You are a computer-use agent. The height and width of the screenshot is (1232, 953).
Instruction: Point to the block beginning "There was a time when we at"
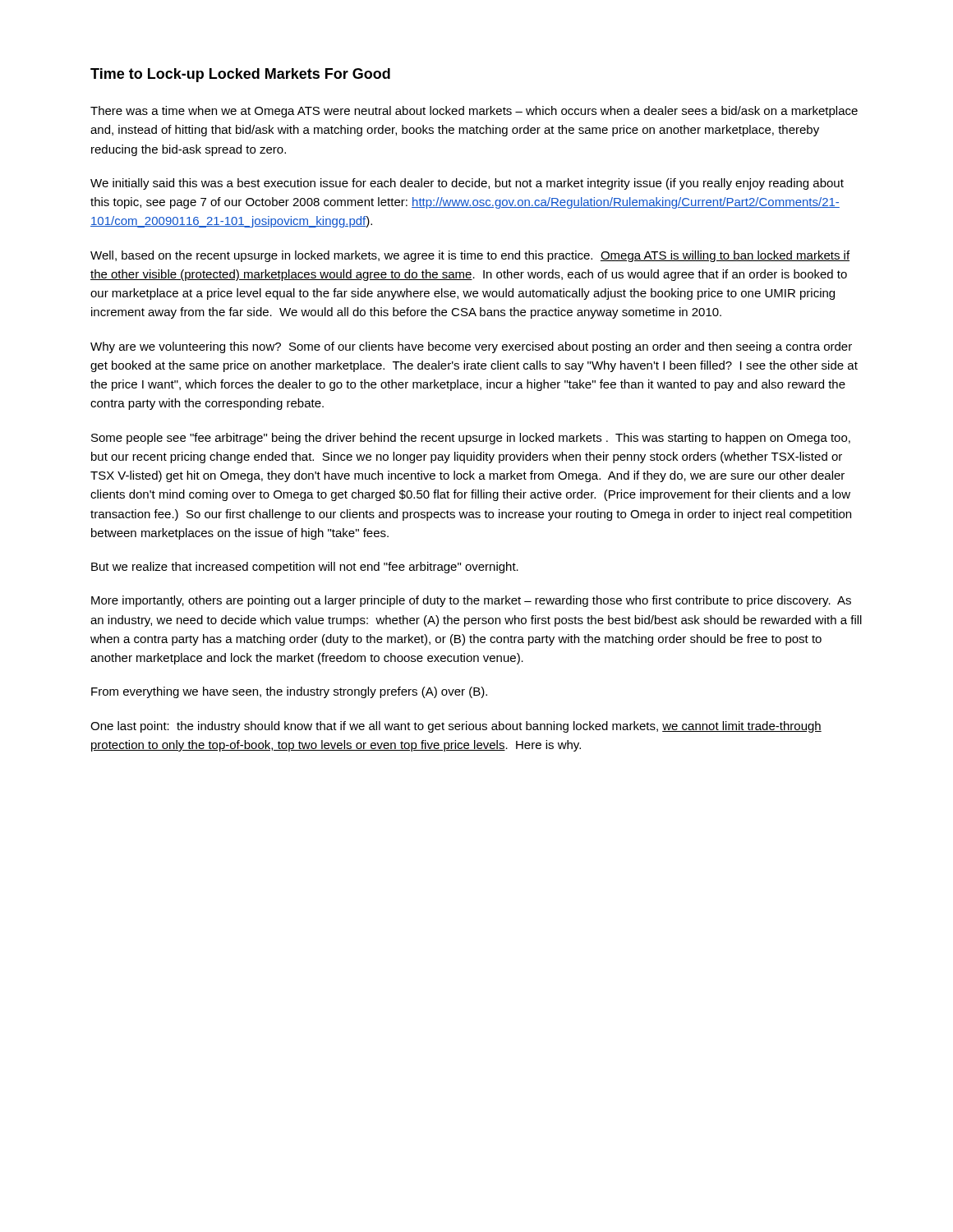pyautogui.click(x=474, y=130)
